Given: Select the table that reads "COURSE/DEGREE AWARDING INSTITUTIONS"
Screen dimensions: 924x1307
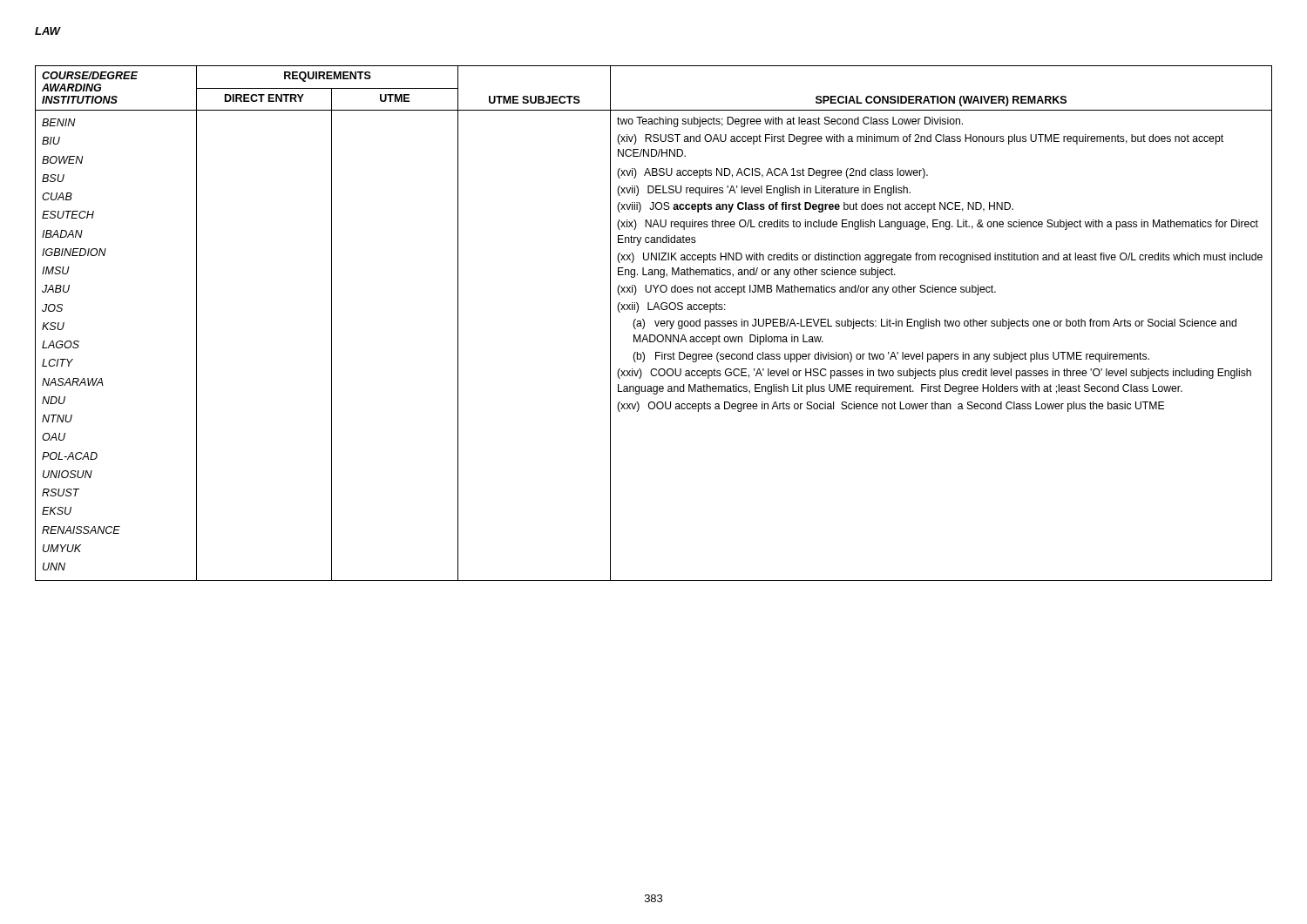Looking at the screenshot, I should (654, 323).
